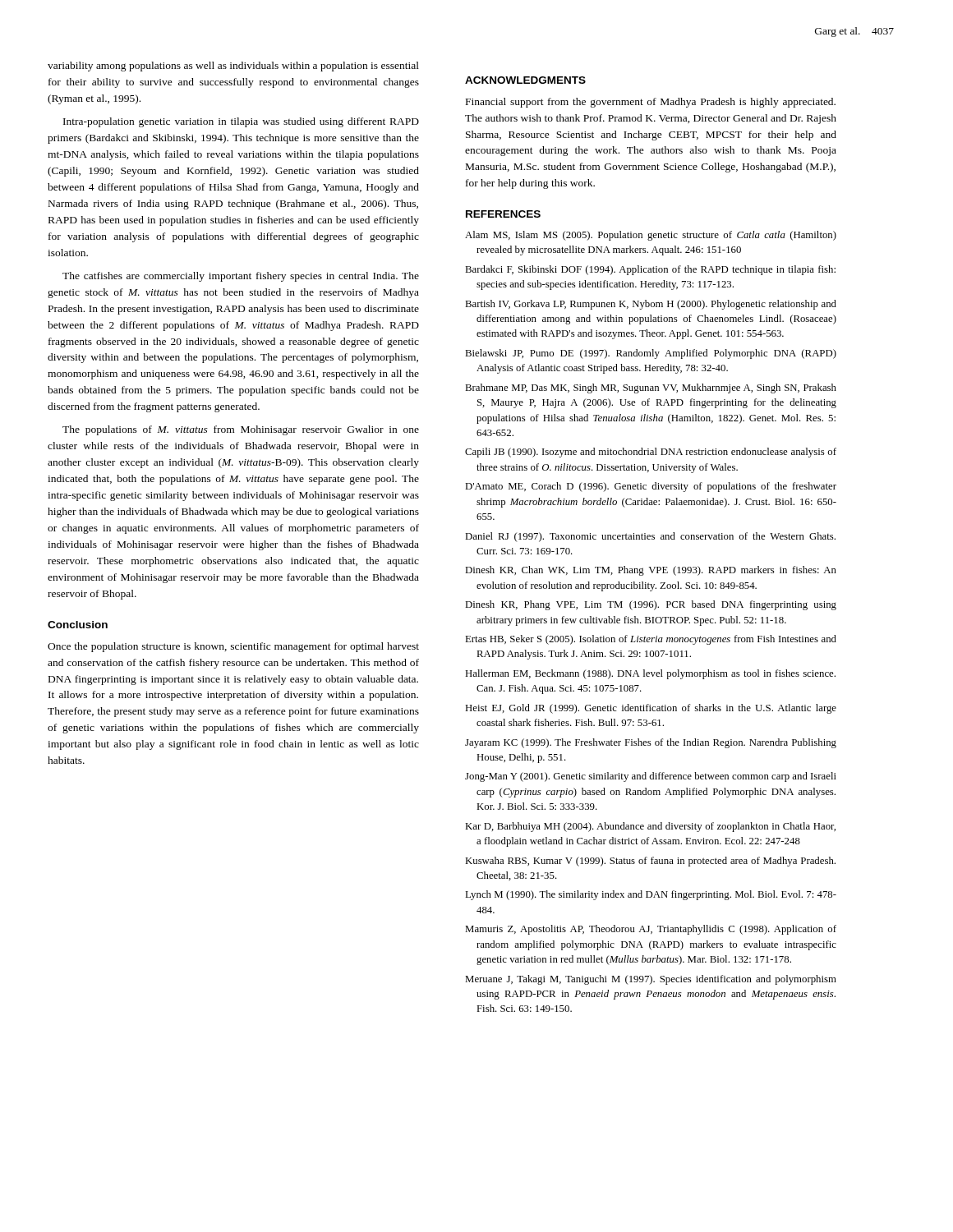Click on the element starting "Bartish IV, Gorkava LP, Rumpunen"
This screenshot has height=1232, width=953.
coord(651,319)
